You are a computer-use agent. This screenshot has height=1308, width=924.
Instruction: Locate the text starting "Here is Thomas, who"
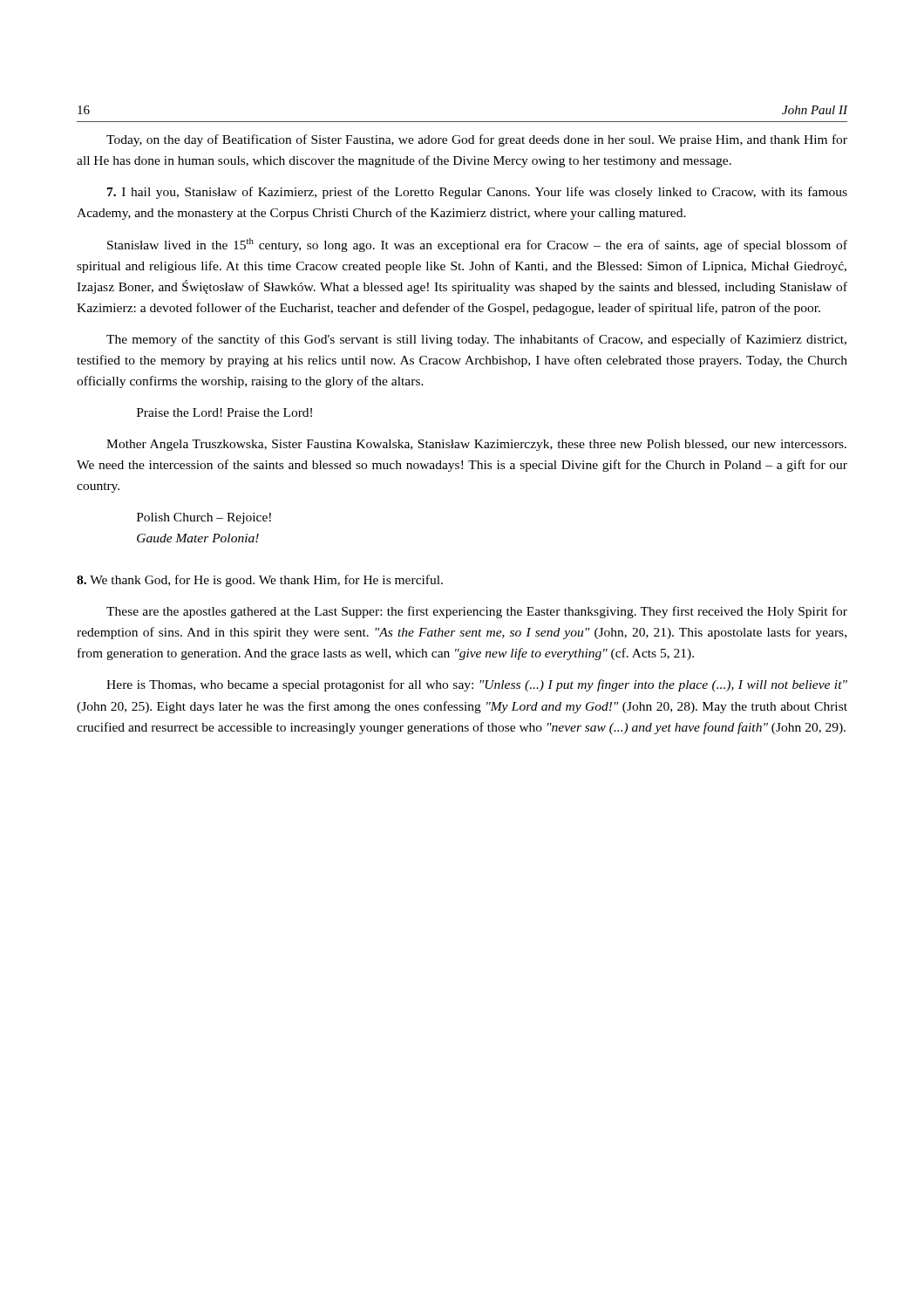tap(462, 706)
